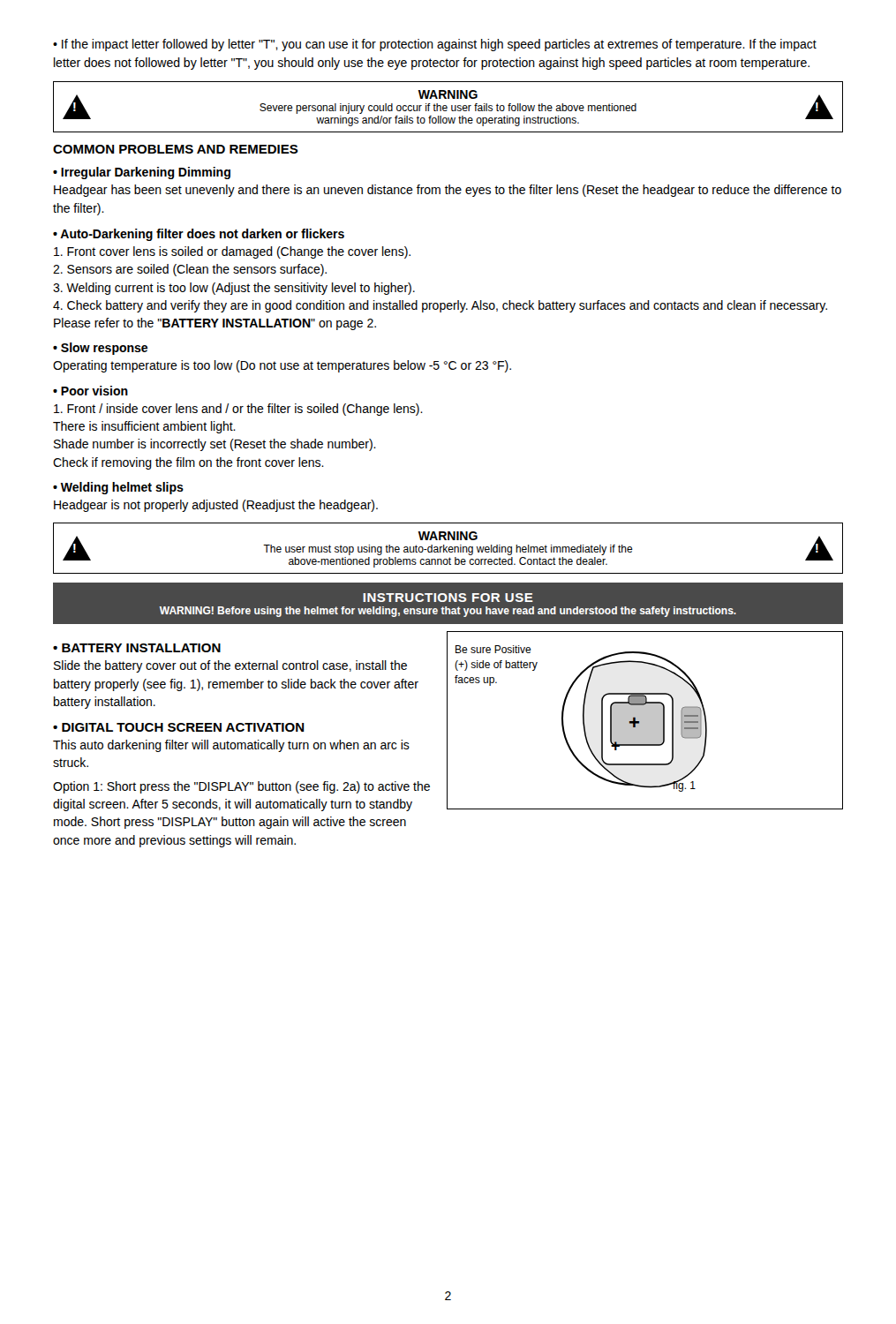This screenshot has width=896, height=1324.
Task: Click the section header that begins "INSTRUCTIONS FOR USE WARNING! Before using"
Action: tap(448, 604)
